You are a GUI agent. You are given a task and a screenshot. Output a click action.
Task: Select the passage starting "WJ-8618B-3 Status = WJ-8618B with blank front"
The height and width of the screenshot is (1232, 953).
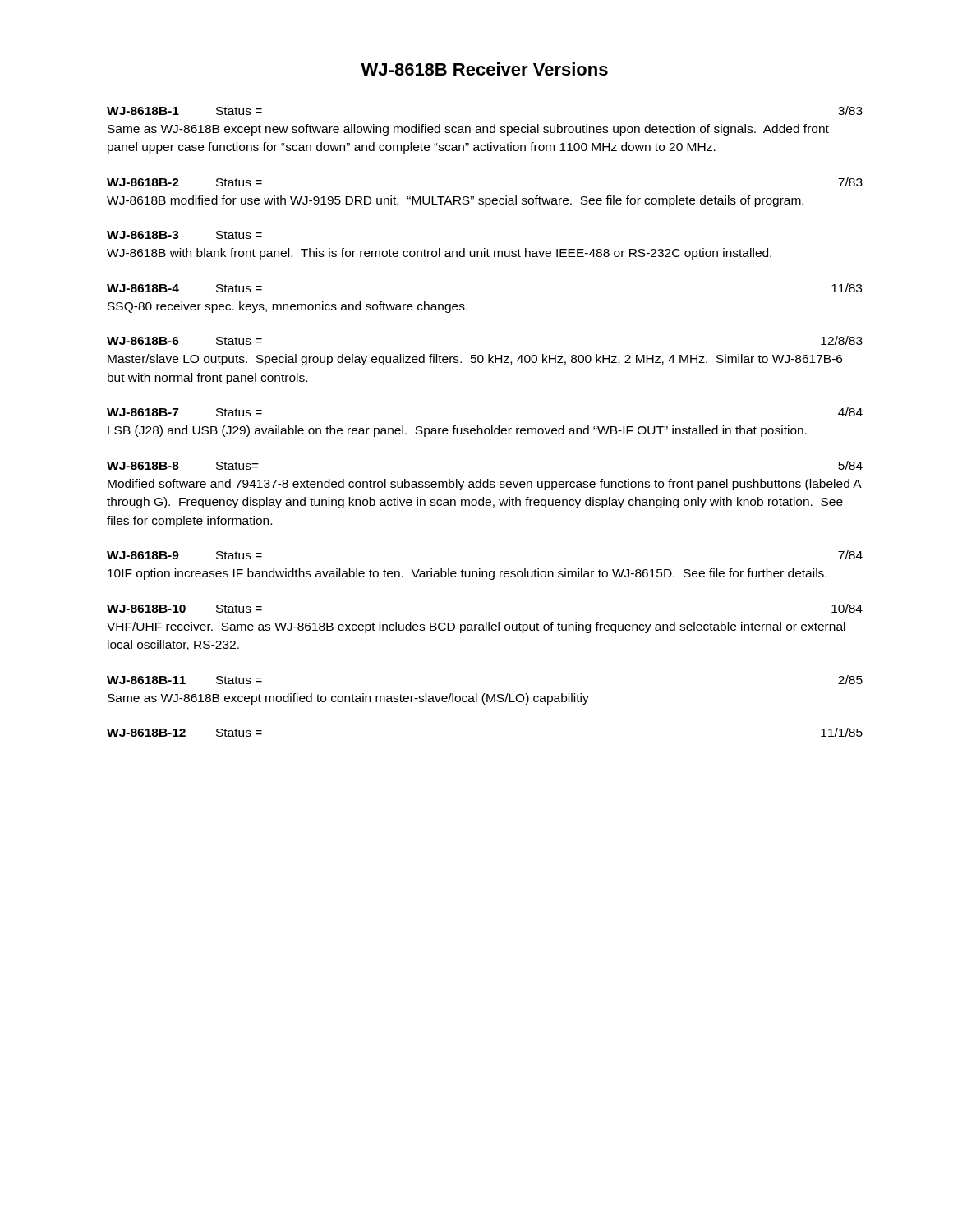coord(485,245)
